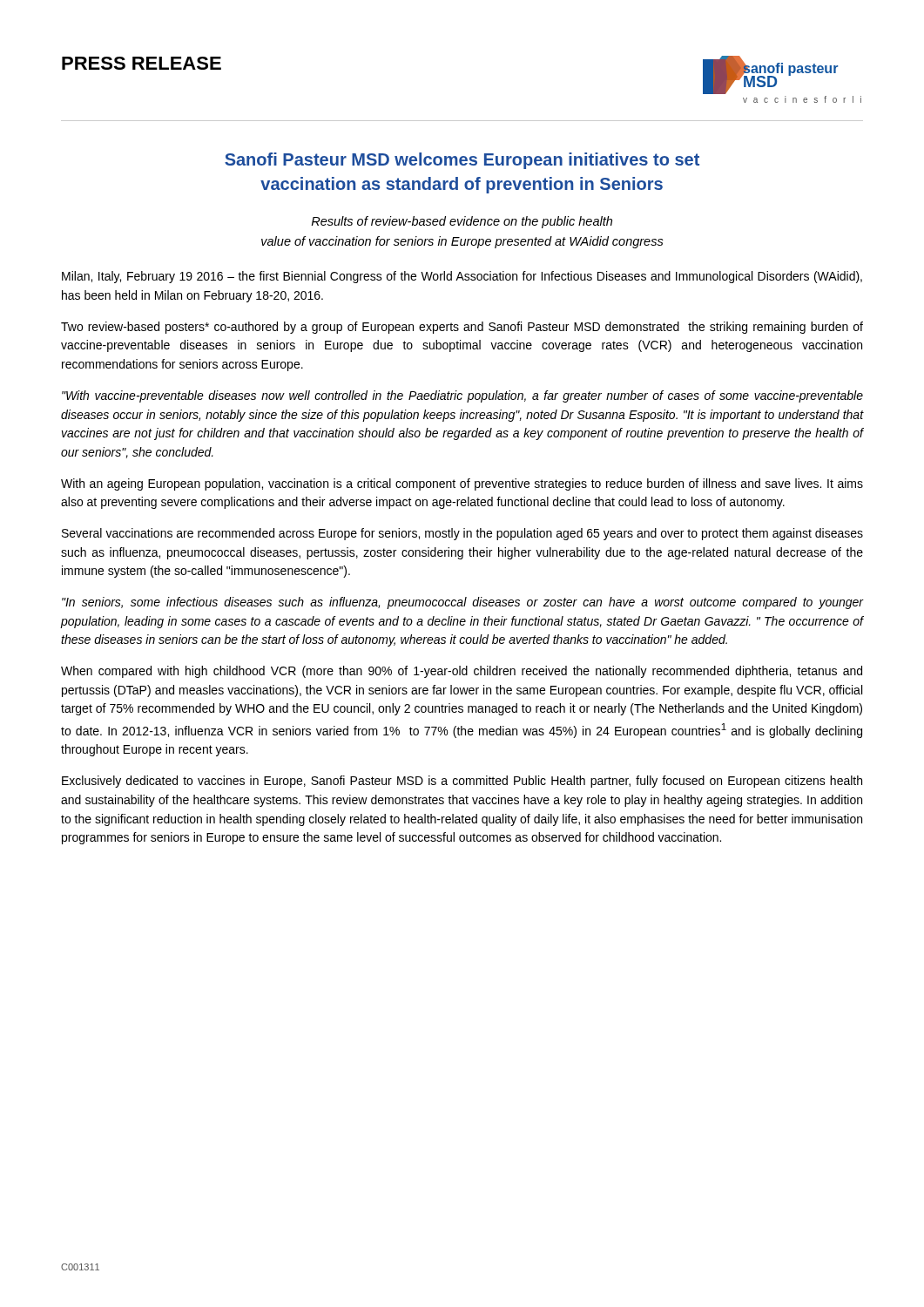Where is the passage that starts "When compared with high childhood VCR (more than"?
924x1307 pixels.
click(462, 710)
